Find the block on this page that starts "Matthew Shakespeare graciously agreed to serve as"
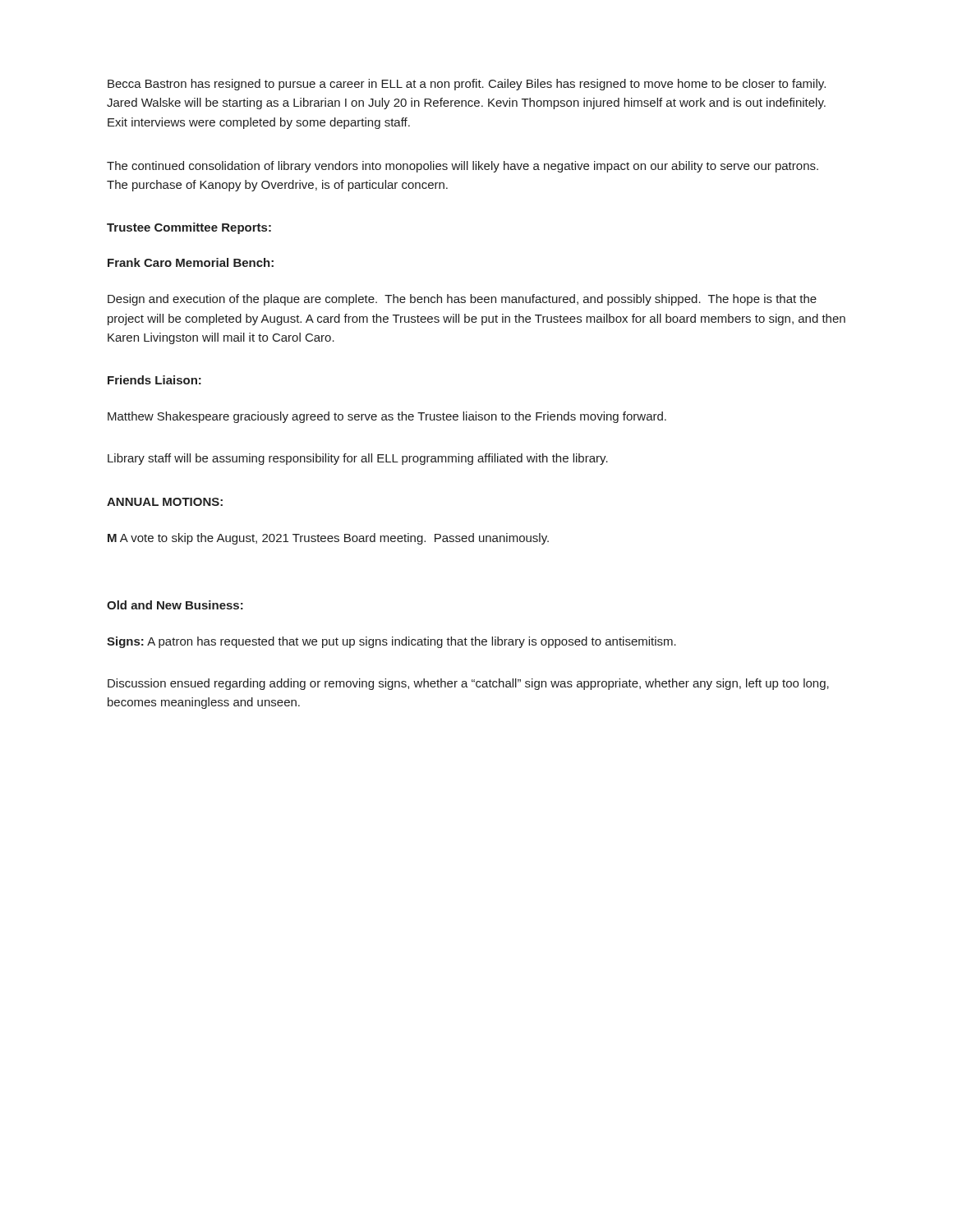953x1232 pixels. tap(387, 416)
